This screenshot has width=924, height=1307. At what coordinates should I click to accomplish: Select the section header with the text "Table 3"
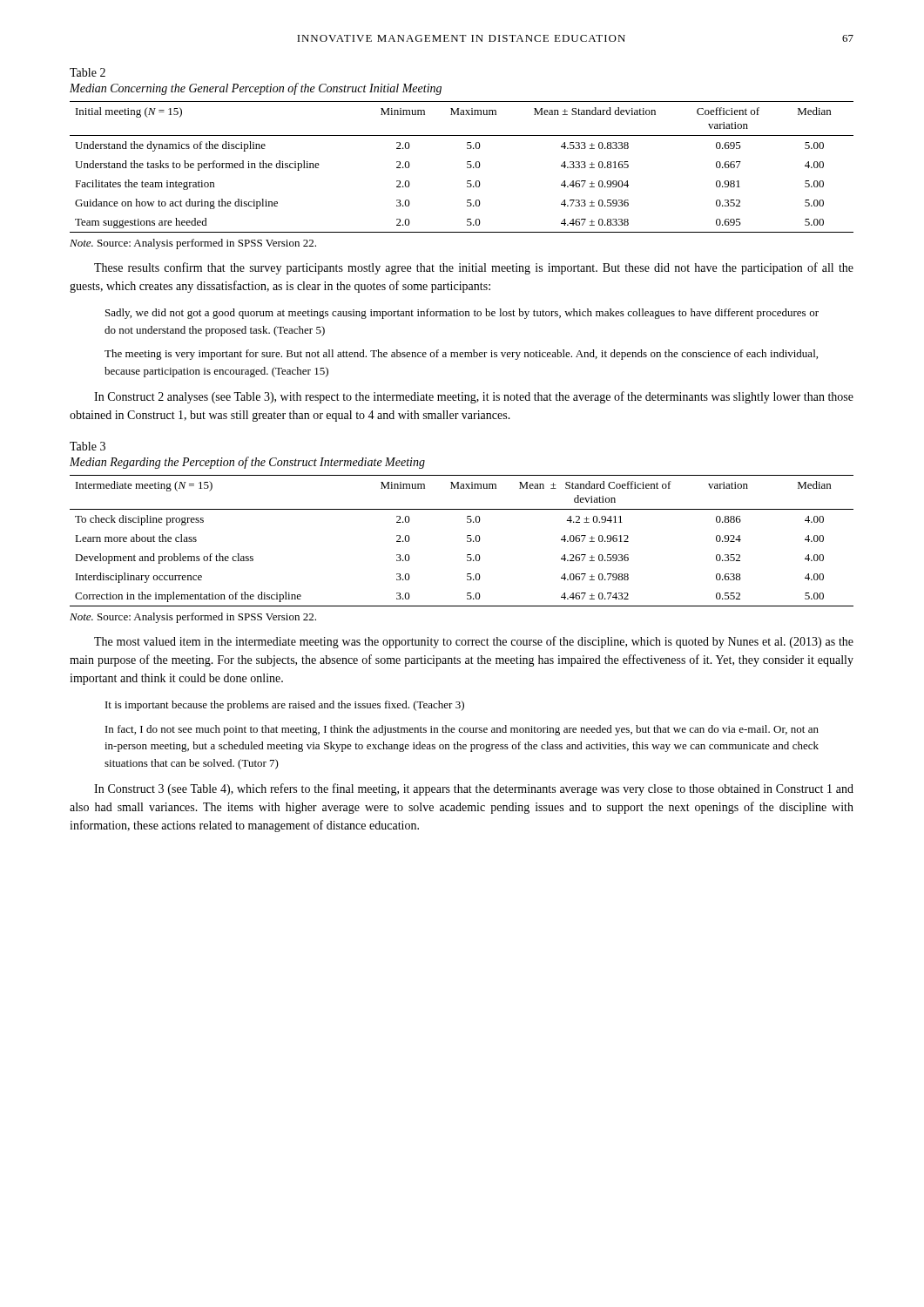(88, 447)
